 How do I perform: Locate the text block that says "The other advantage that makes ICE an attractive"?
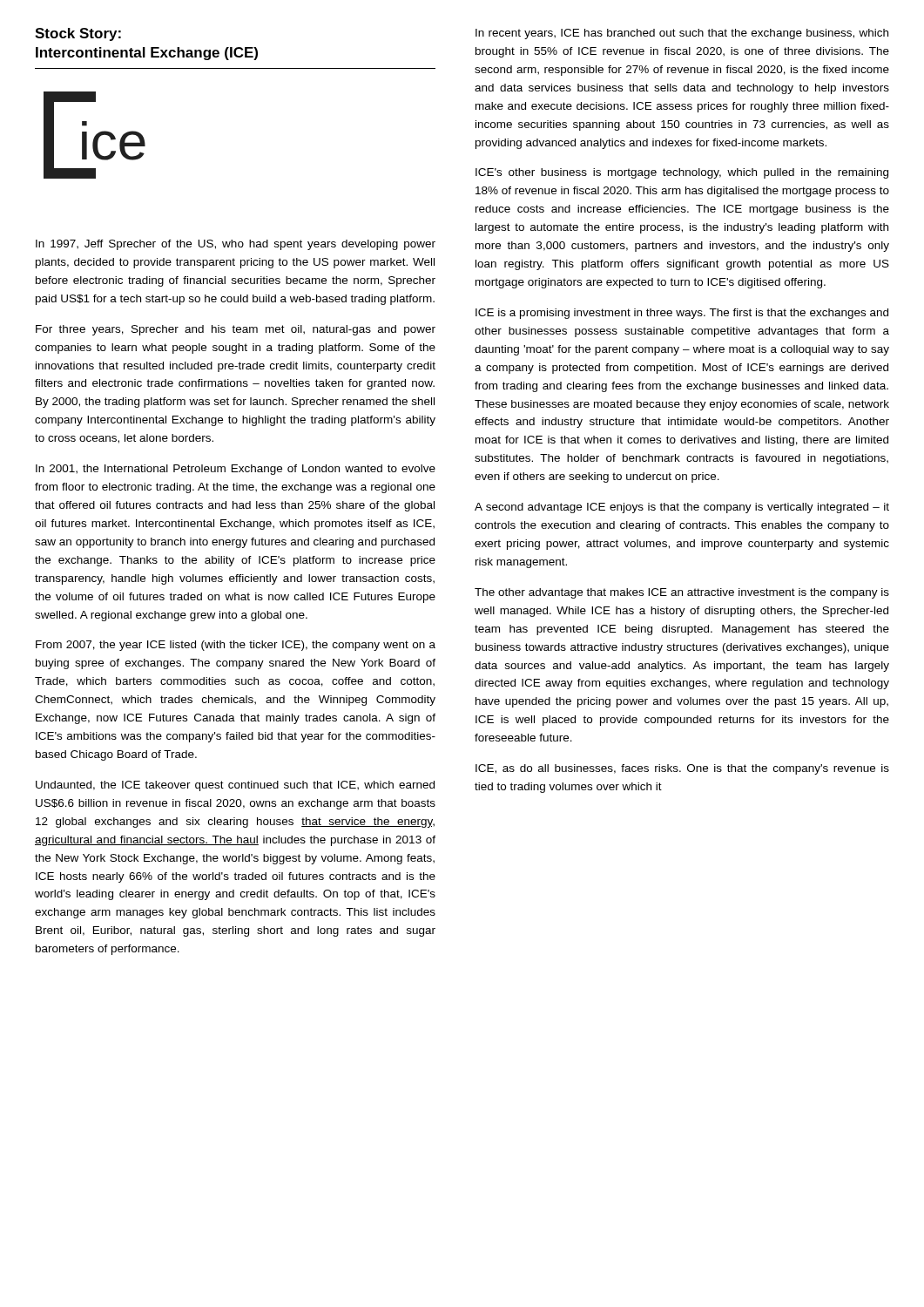coord(682,665)
